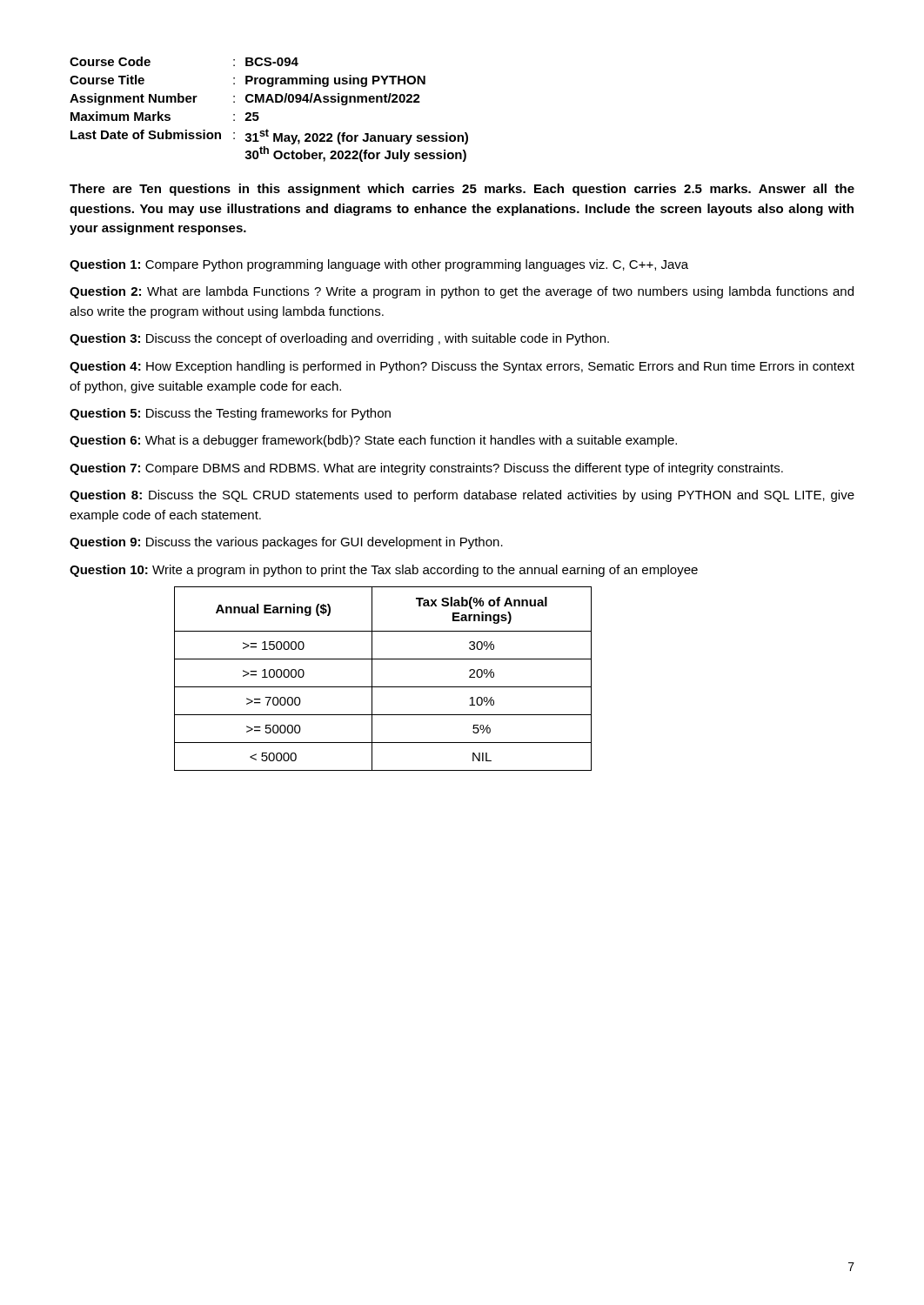This screenshot has height=1305, width=924.
Task: Find the table that mentions "Course Code"
Action: coord(462,108)
